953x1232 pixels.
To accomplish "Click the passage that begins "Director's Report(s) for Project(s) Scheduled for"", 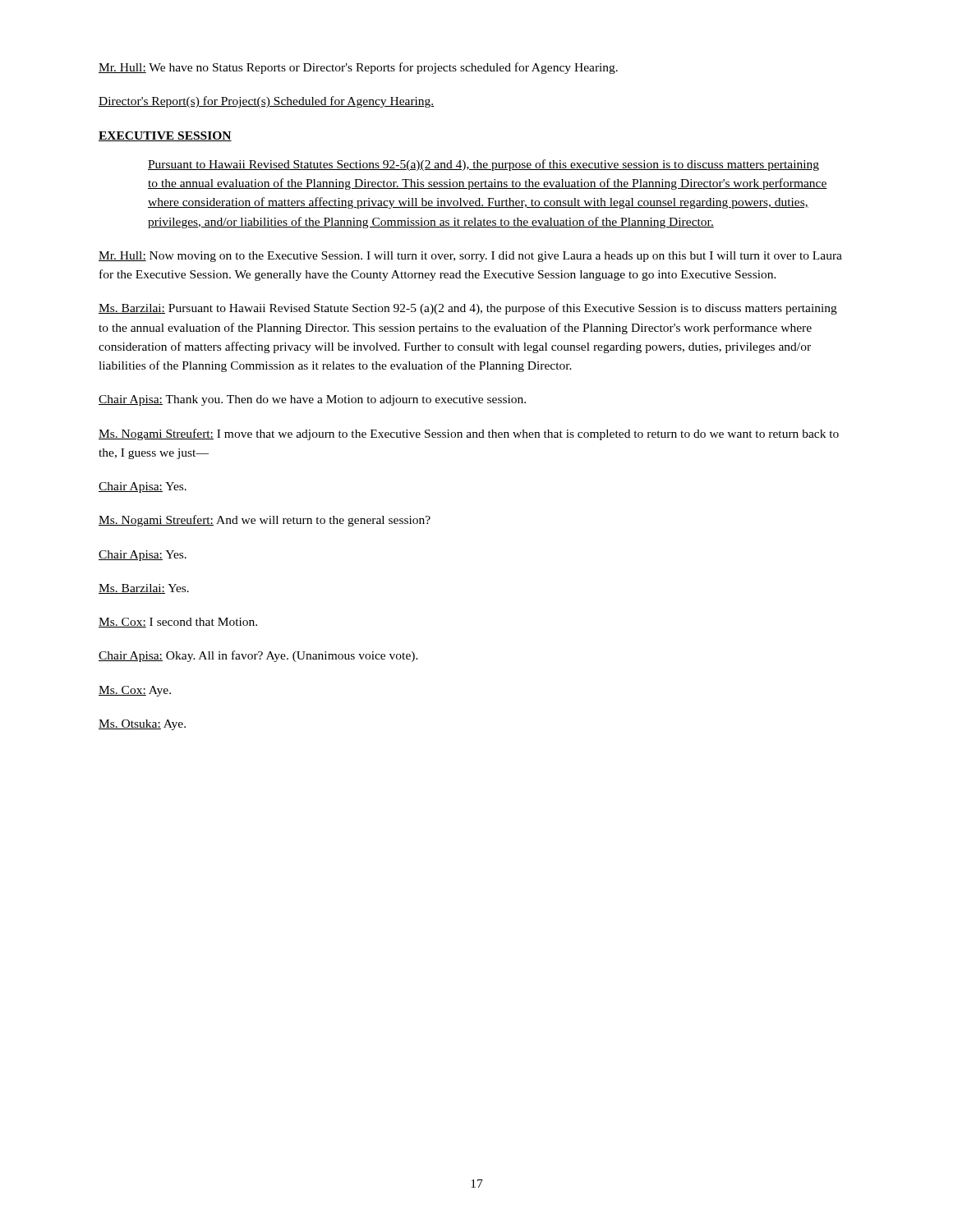I will click(266, 101).
